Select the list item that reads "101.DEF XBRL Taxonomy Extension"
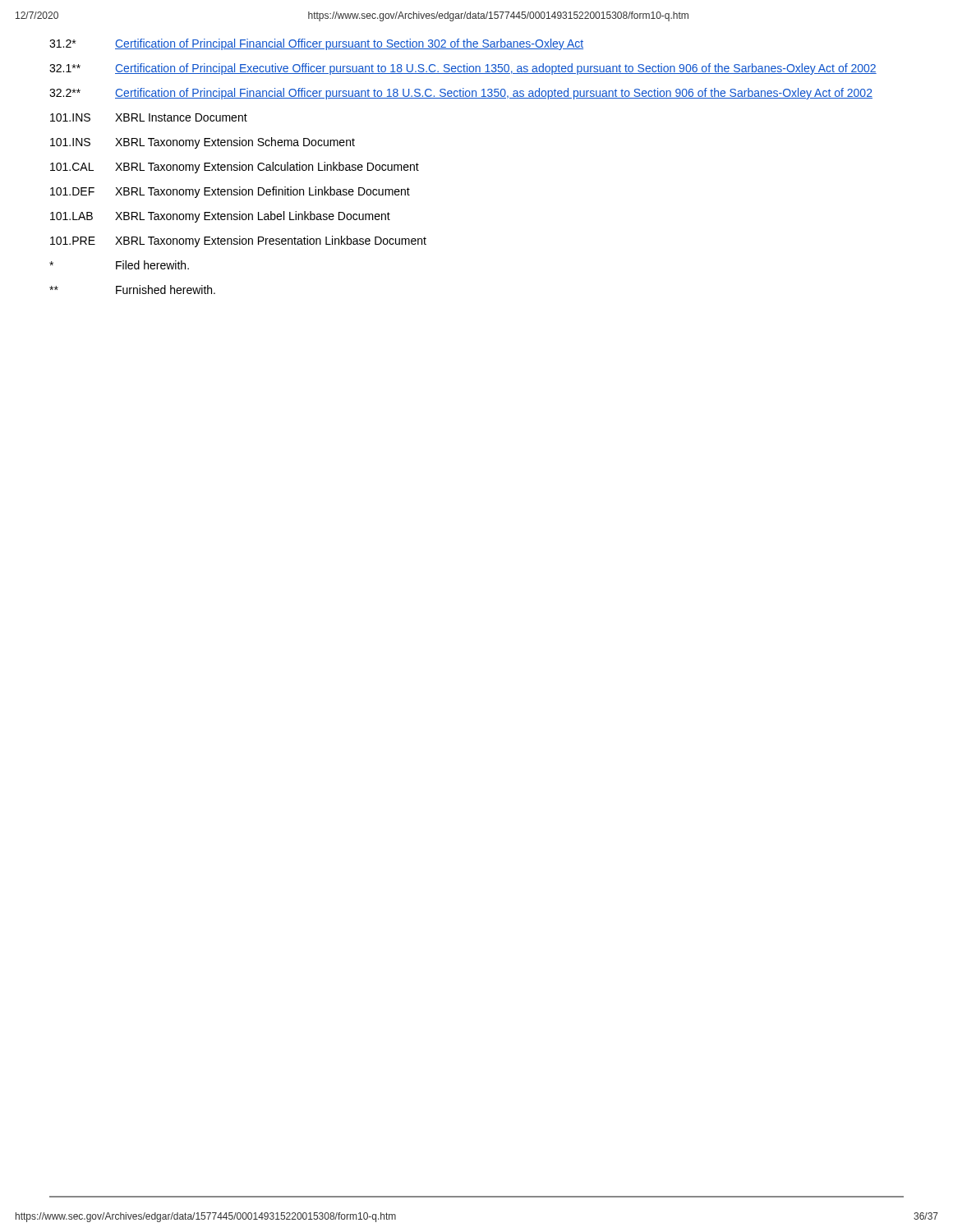 click(230, 192)
